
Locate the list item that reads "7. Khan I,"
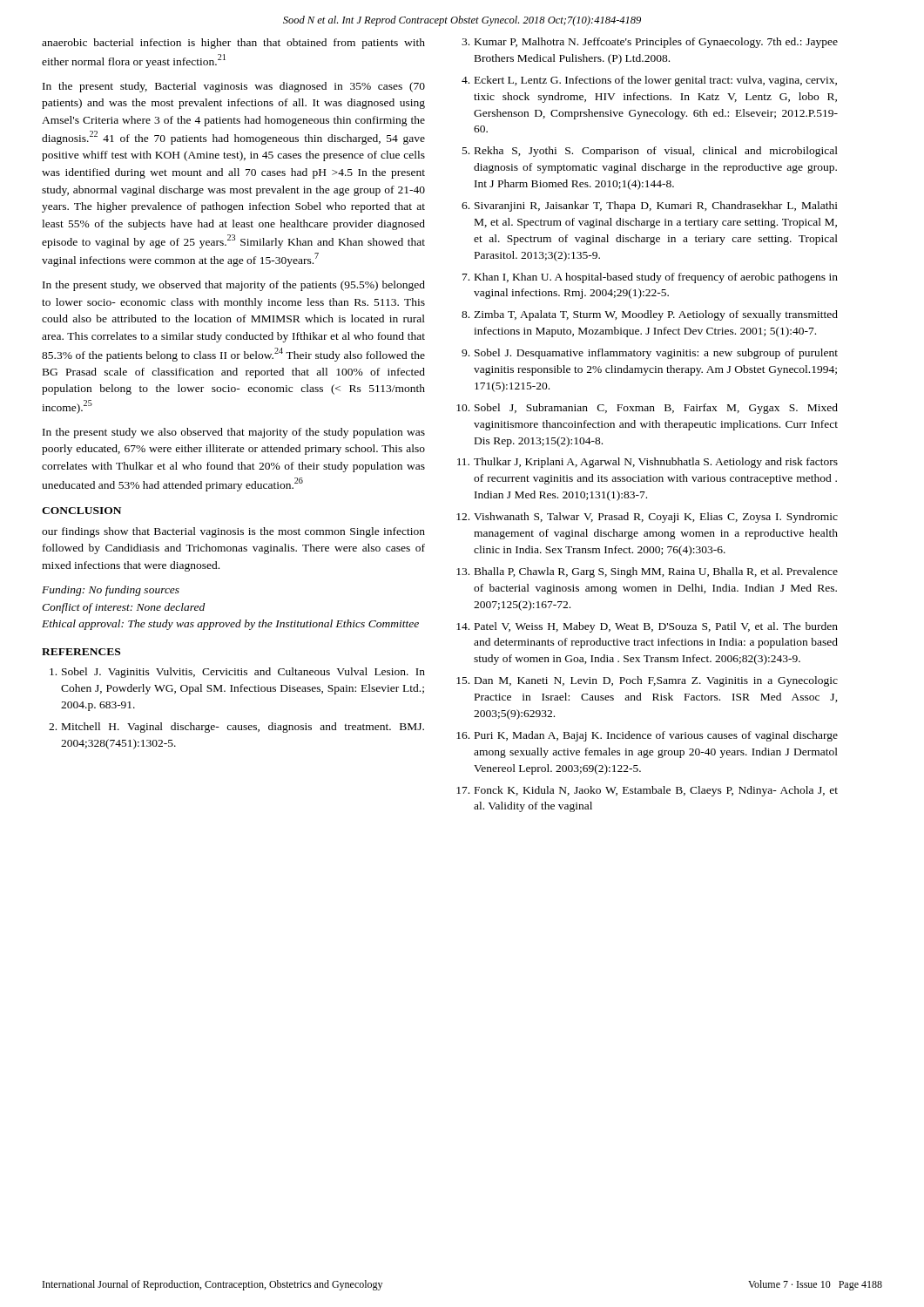coord(646,285)
